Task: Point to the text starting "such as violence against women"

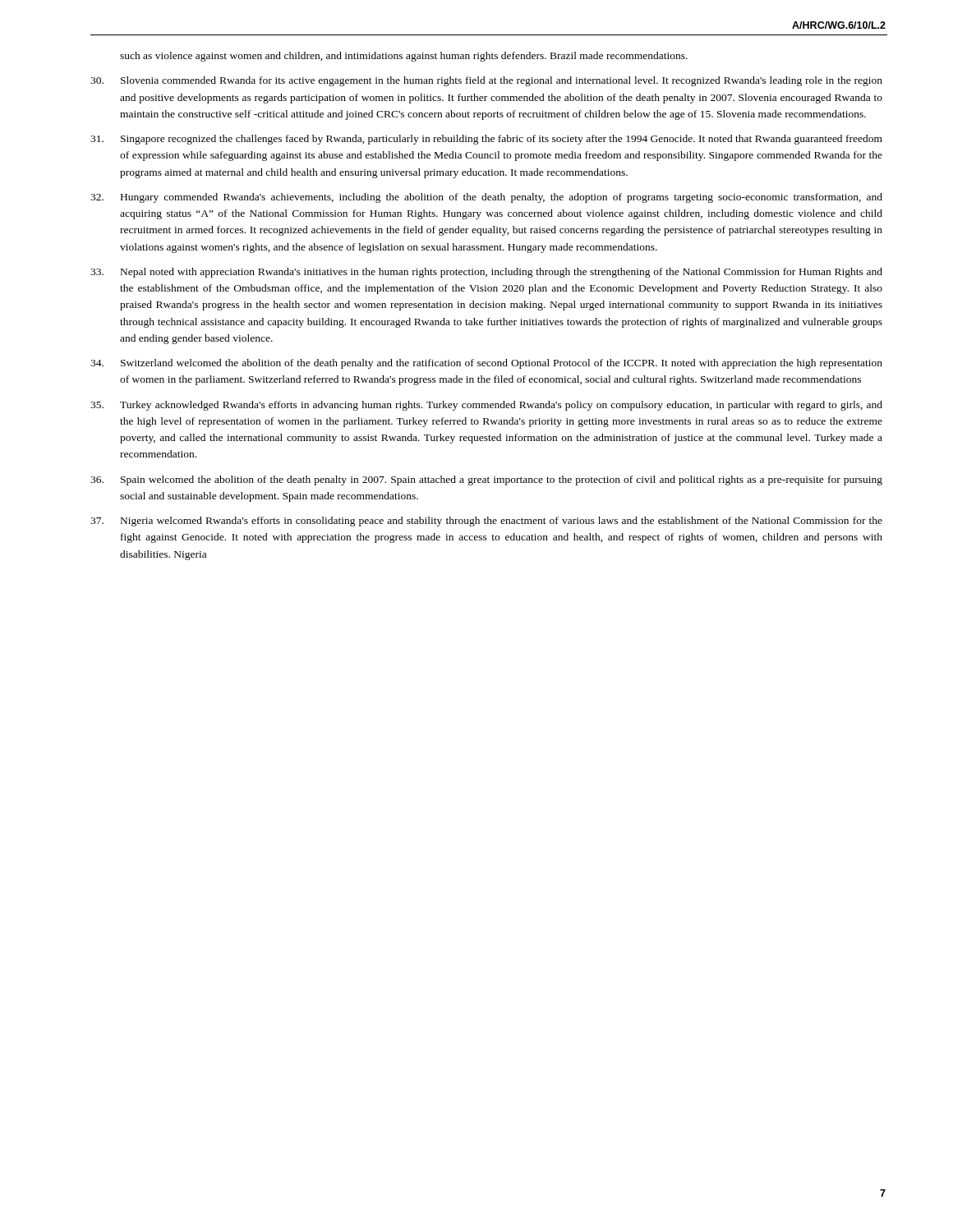Action: click(404, 55)
